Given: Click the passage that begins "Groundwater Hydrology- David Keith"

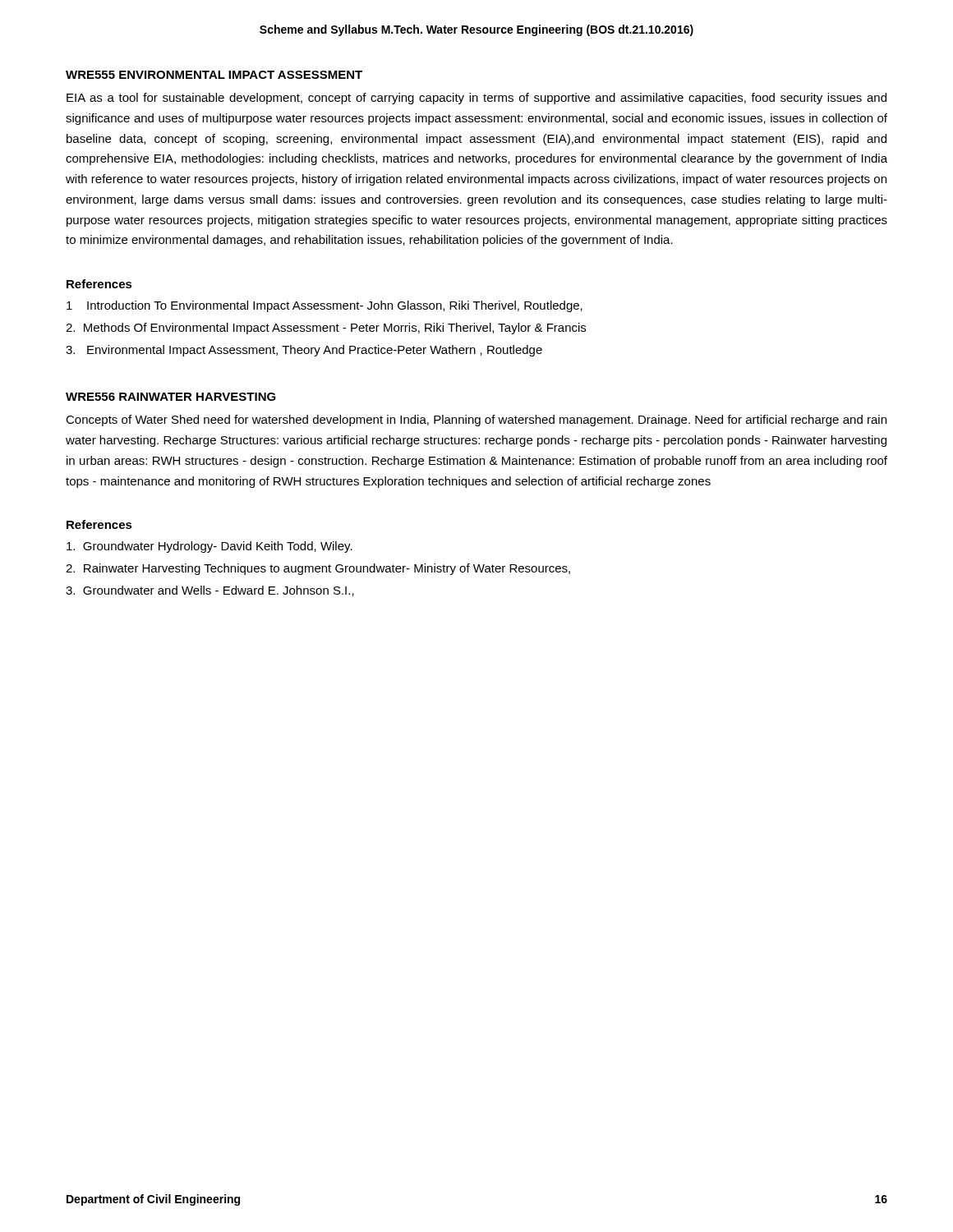Looking at the screenshot, I should [x=209, y=546].
